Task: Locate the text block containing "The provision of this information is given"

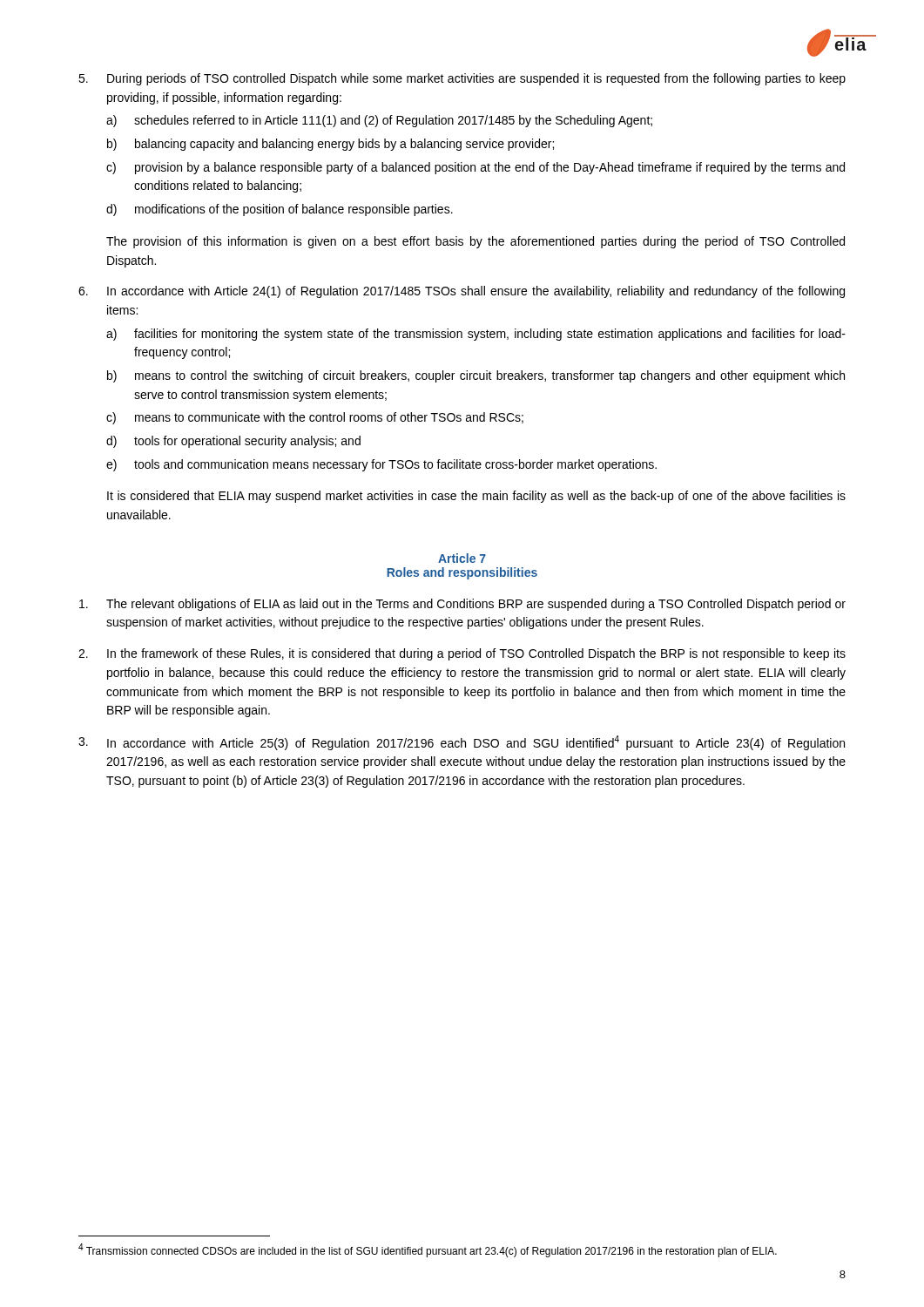Action: [476, 251]
